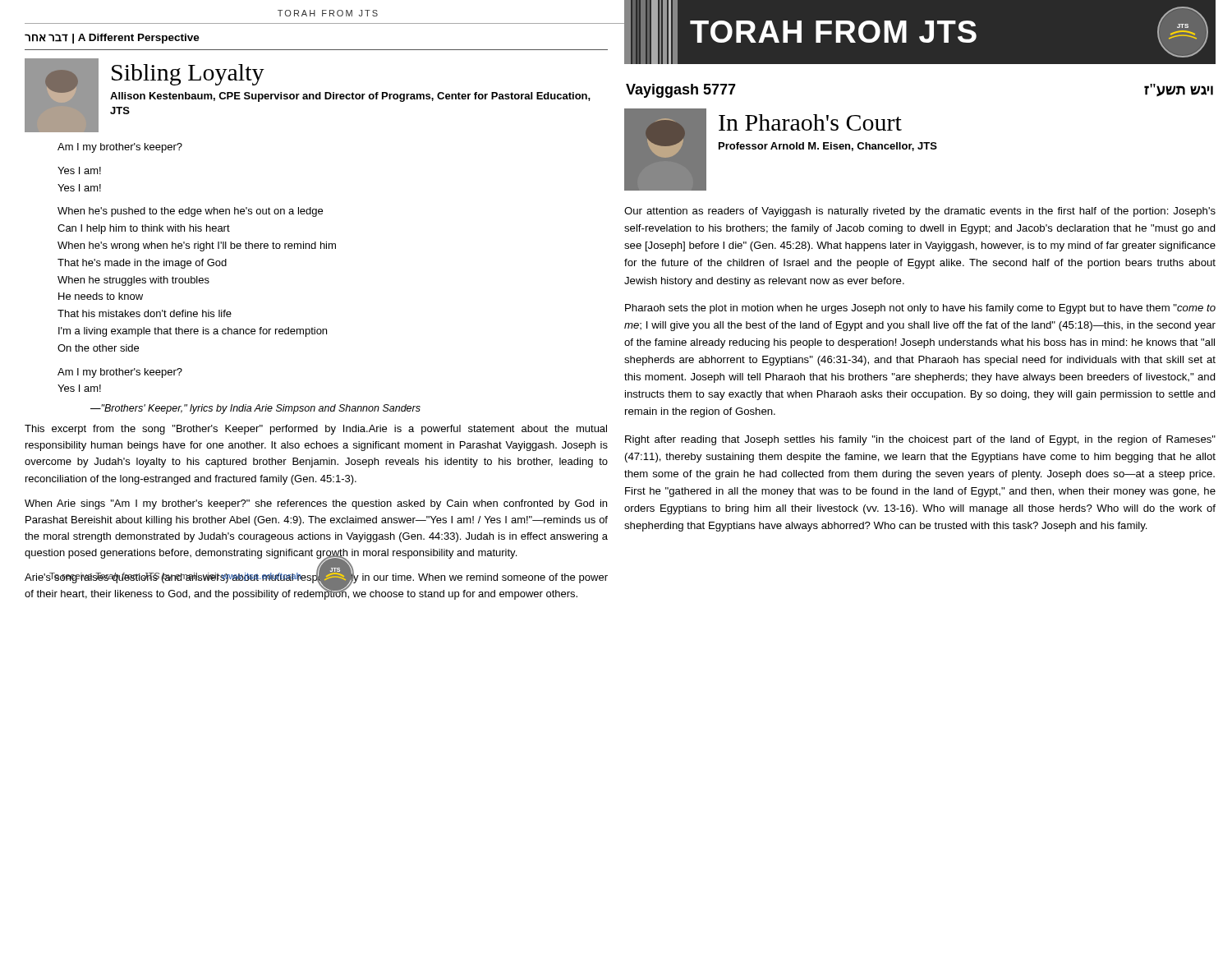Locate the logo
Viewport: 1232px width, 953px height.
335,576
